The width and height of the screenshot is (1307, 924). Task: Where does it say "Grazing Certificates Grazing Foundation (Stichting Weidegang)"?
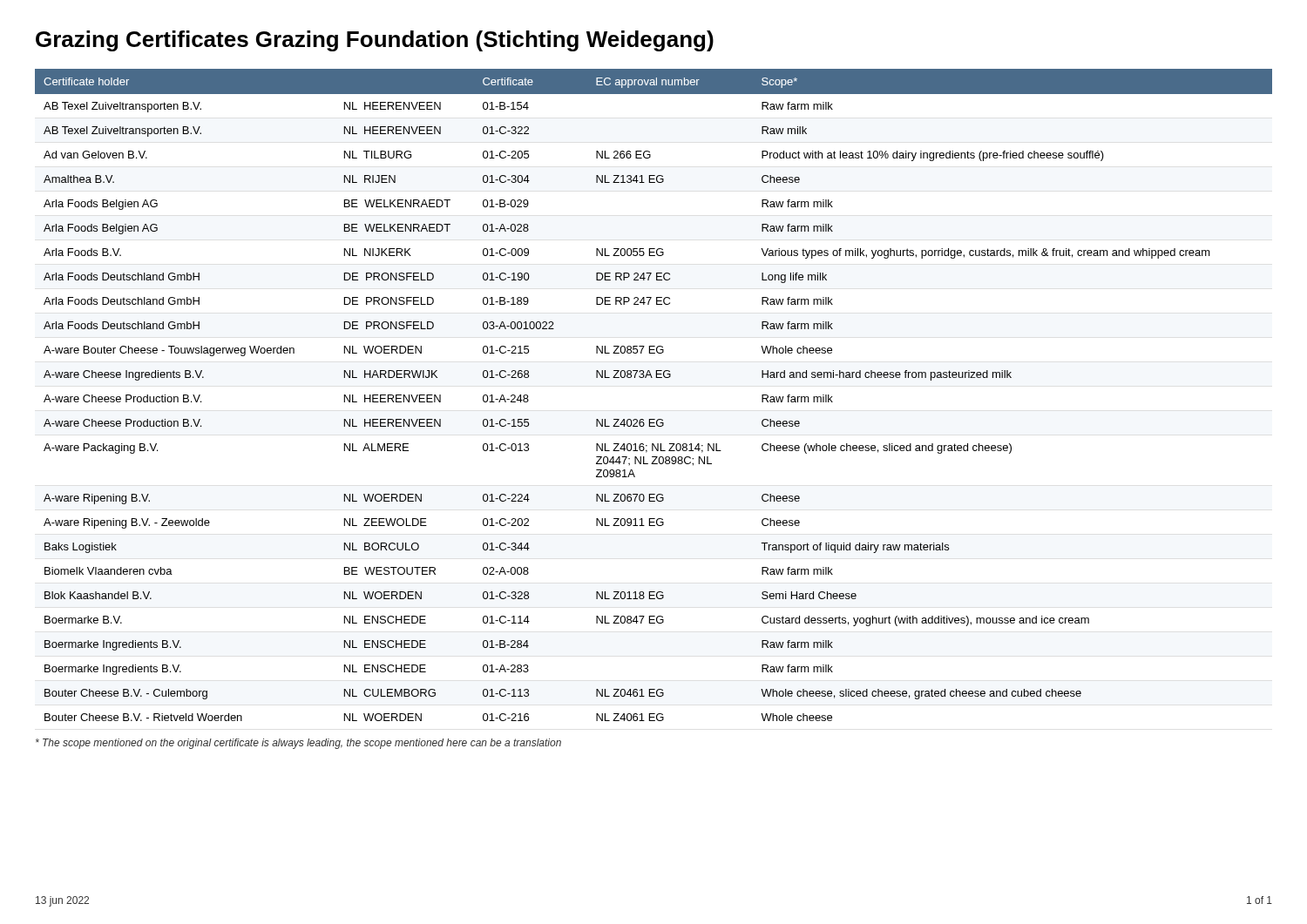click(654, 40)
